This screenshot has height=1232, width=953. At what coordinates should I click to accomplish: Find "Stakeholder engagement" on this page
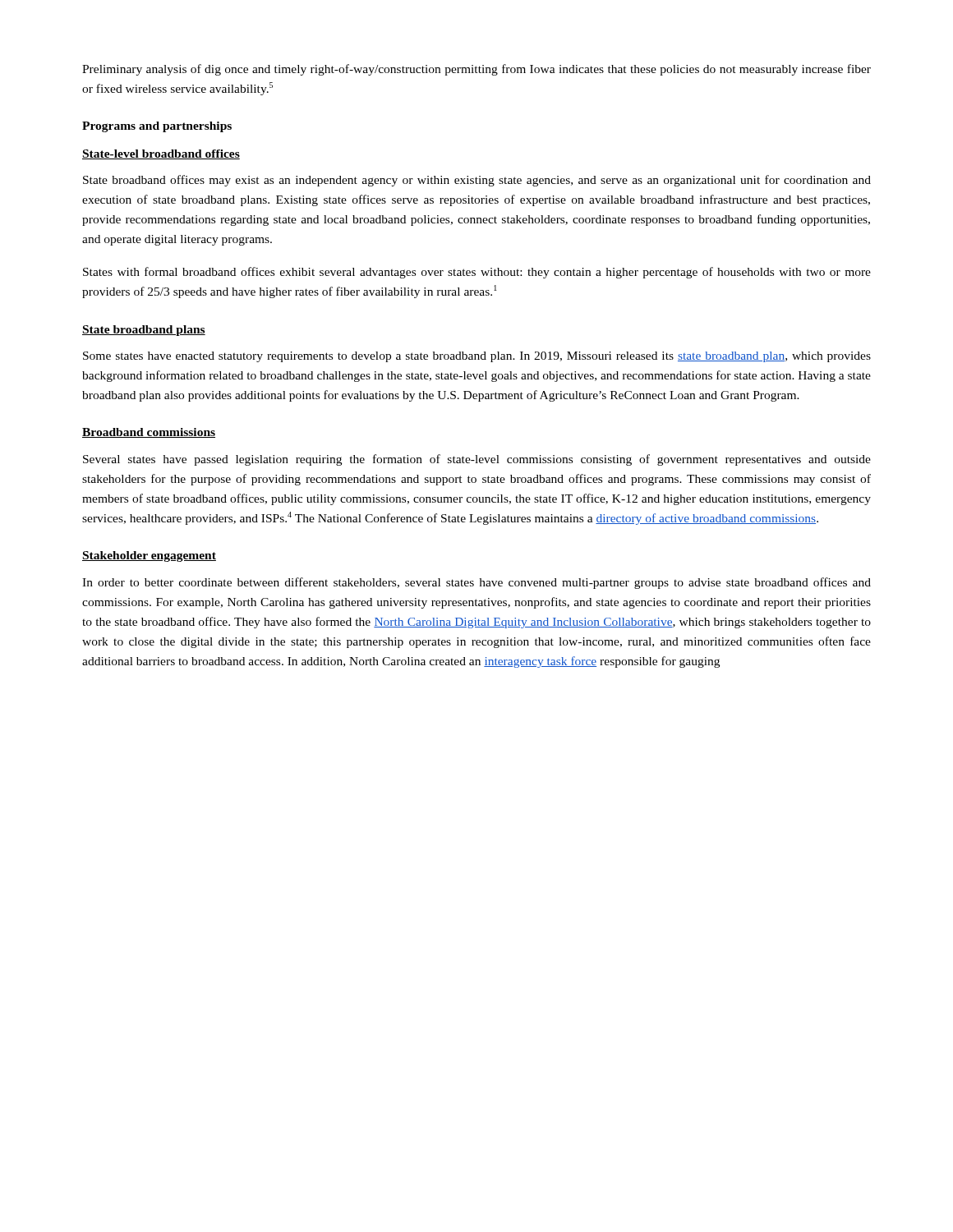point(149,555)
